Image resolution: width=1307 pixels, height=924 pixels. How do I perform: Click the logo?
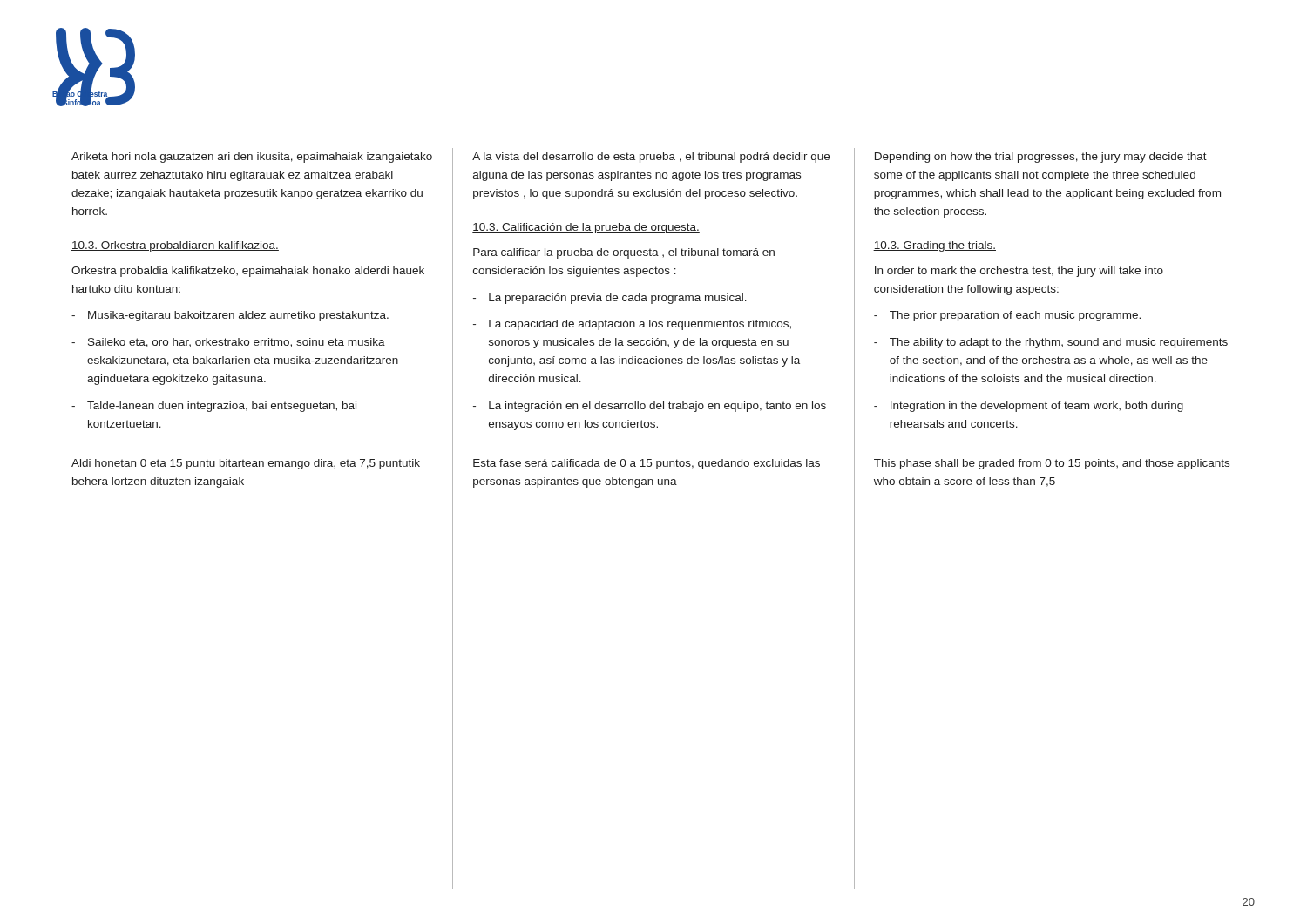point(109,66)
